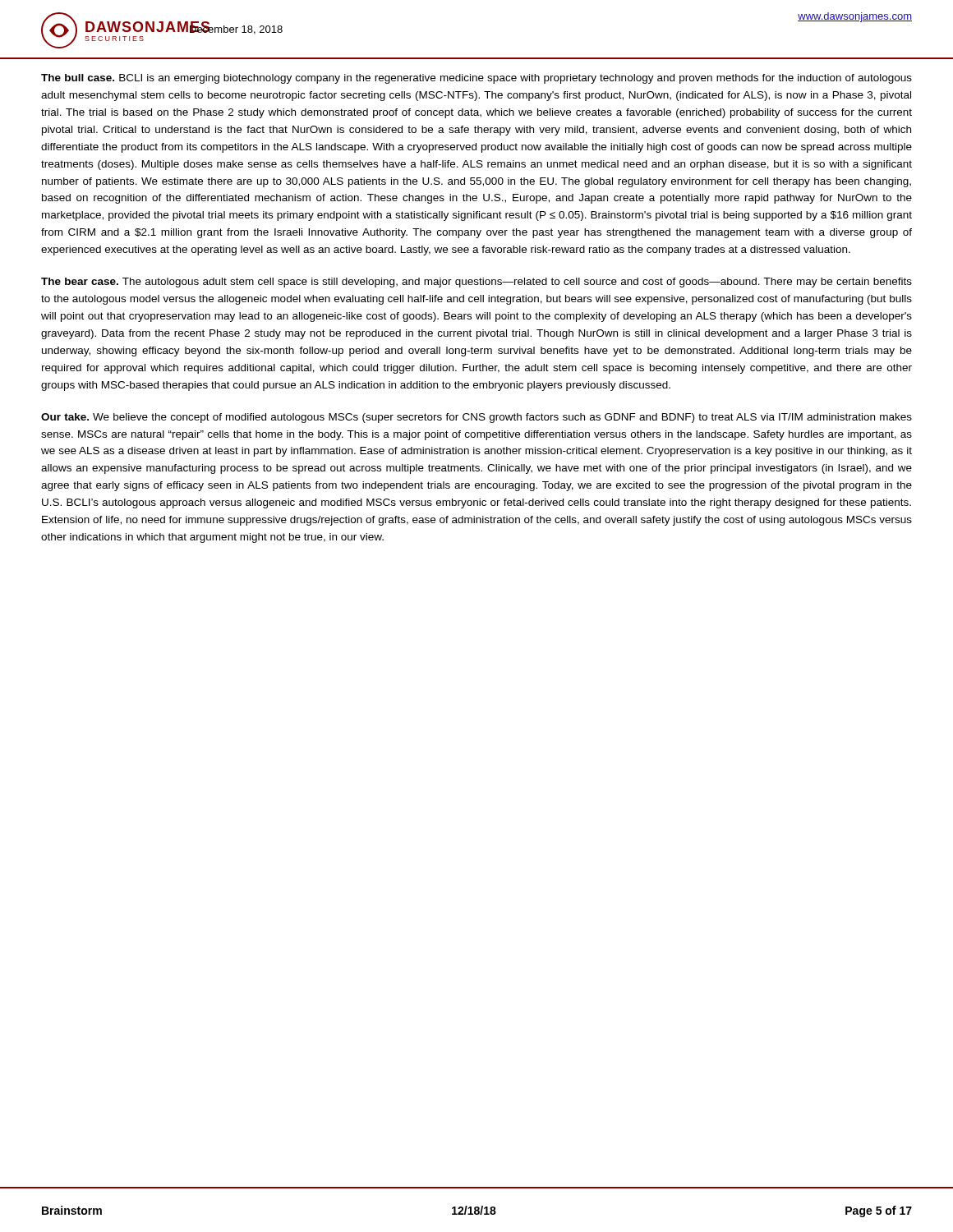Select the text block that says "The bear case. The autologous adult stem cell"

(476, 333)
